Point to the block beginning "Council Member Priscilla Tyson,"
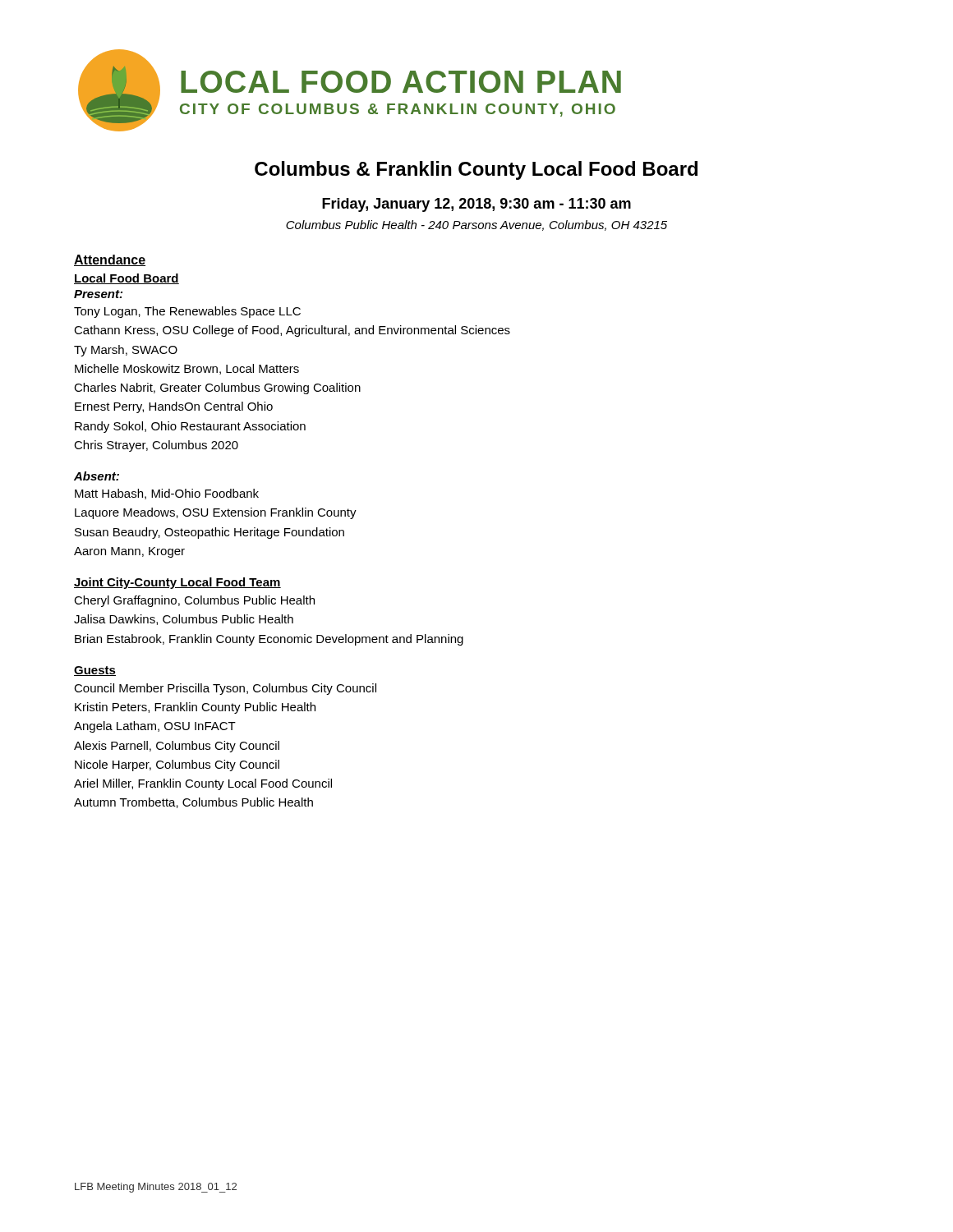The image size is (953, 1232). coord(226,688)
